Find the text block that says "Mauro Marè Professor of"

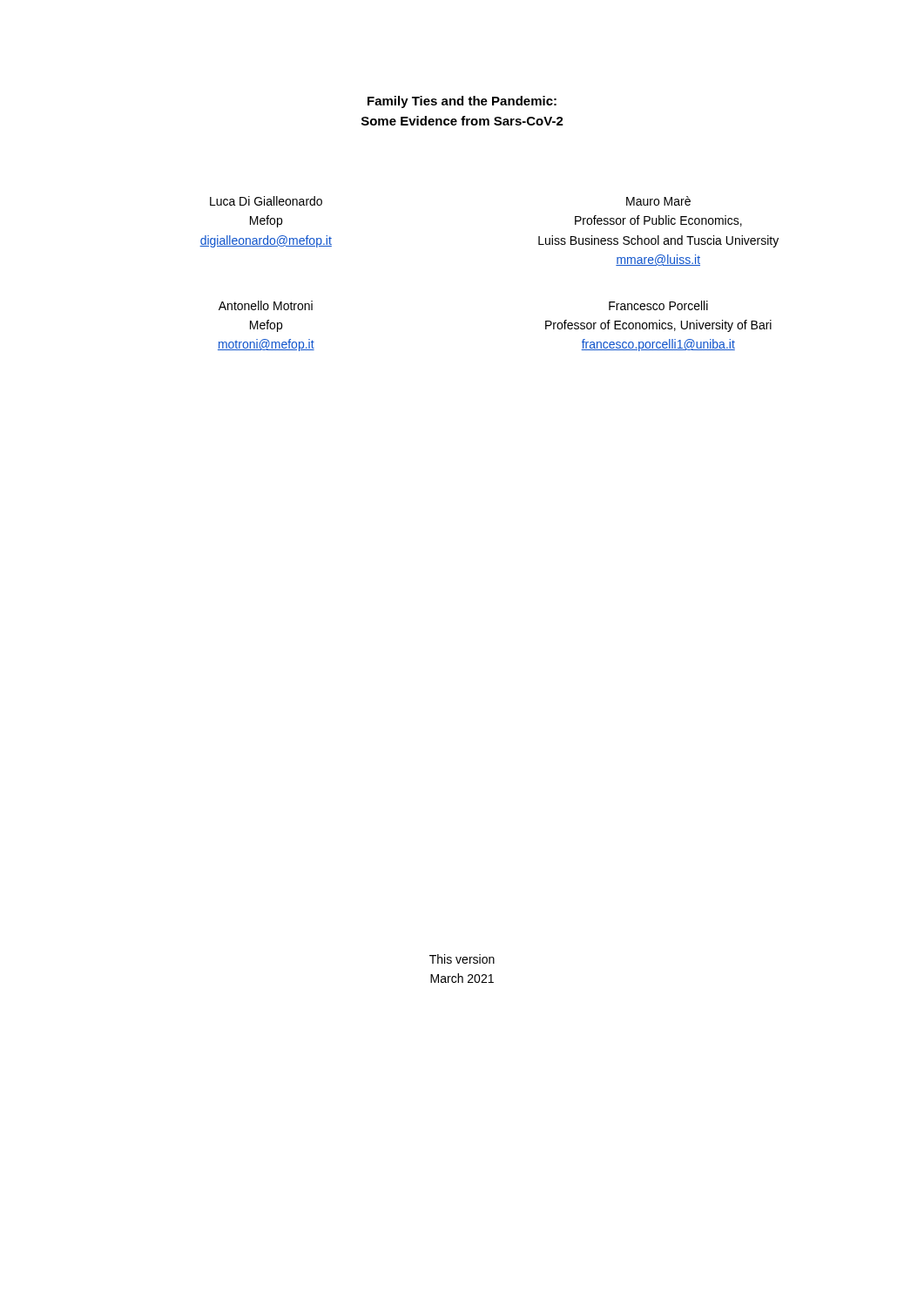tap(658, 231)
